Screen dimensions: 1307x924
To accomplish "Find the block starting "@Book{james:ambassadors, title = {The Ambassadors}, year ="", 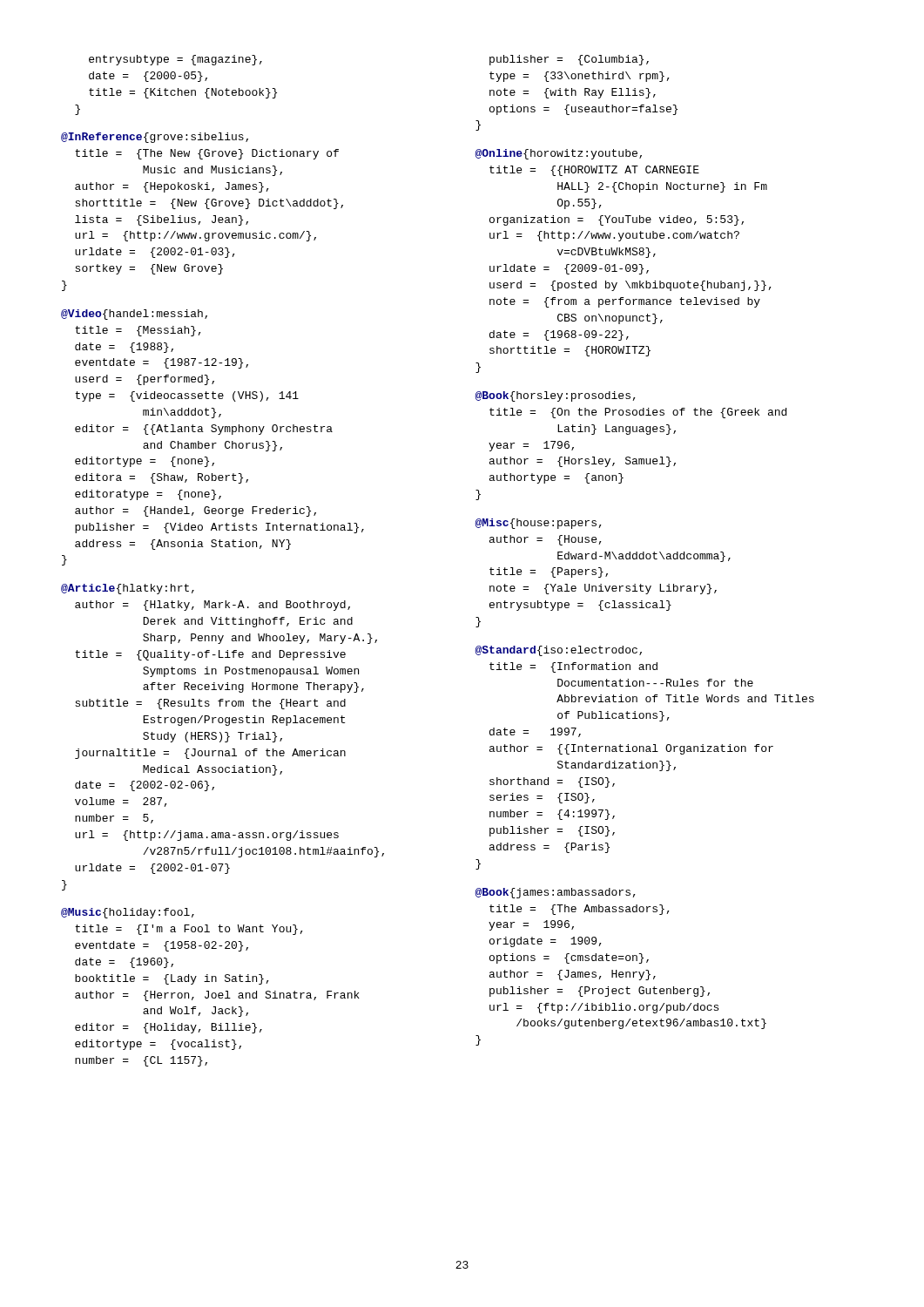I will [556, 893].
